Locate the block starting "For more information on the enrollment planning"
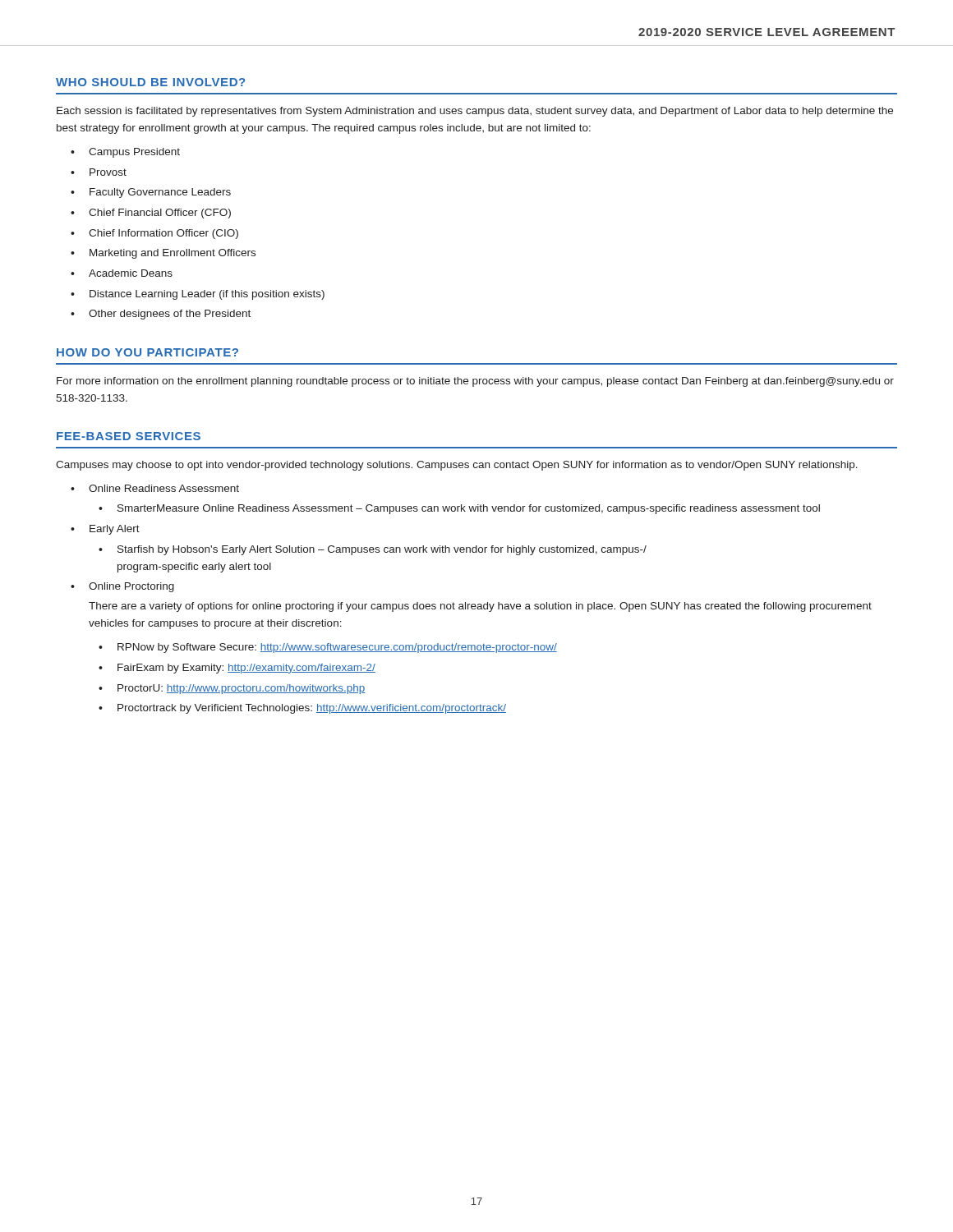 click(x=475, y=389)
